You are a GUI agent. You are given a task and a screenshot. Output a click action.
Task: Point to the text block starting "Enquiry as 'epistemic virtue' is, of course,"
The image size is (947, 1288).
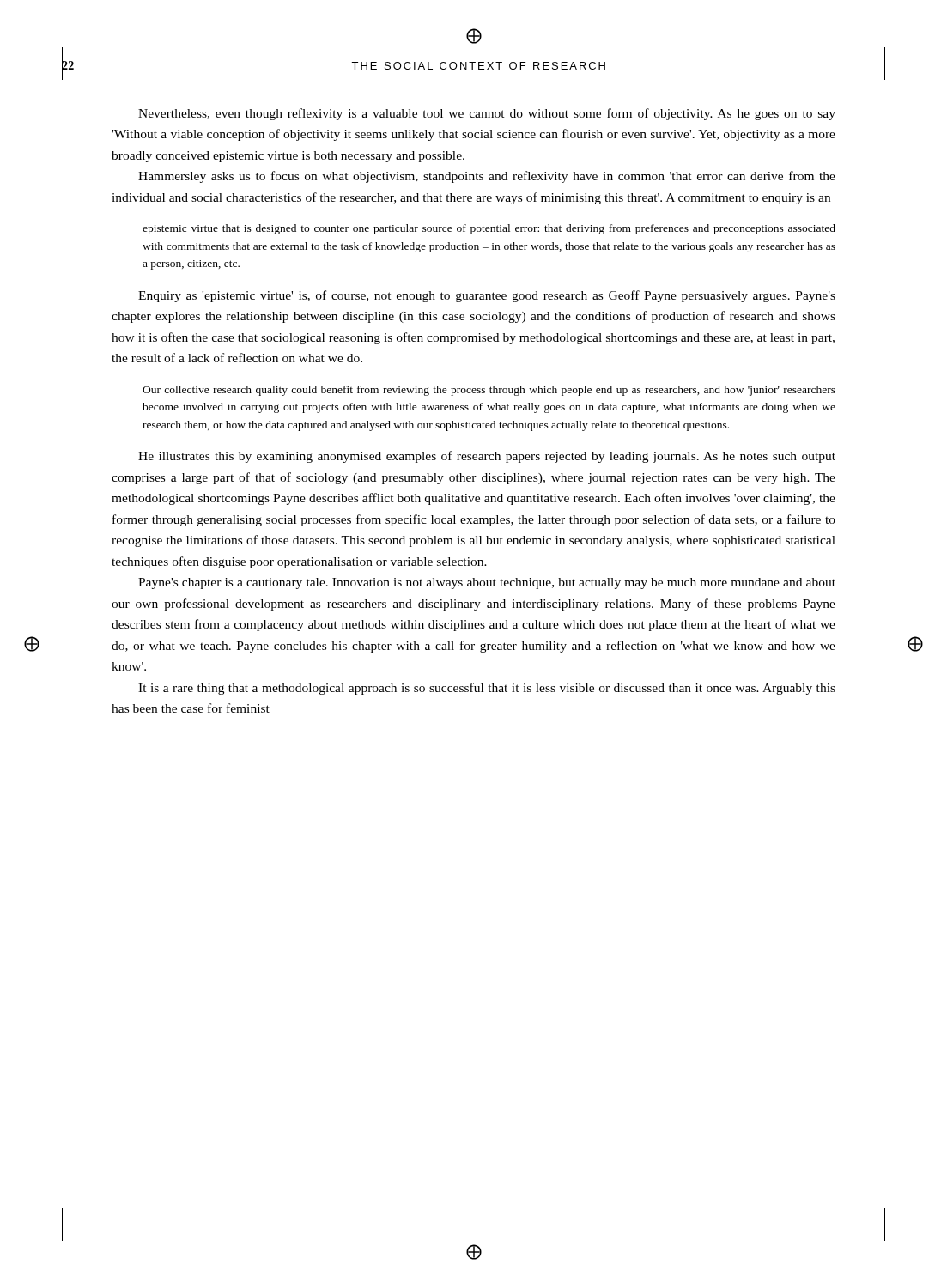click(474, 327)
